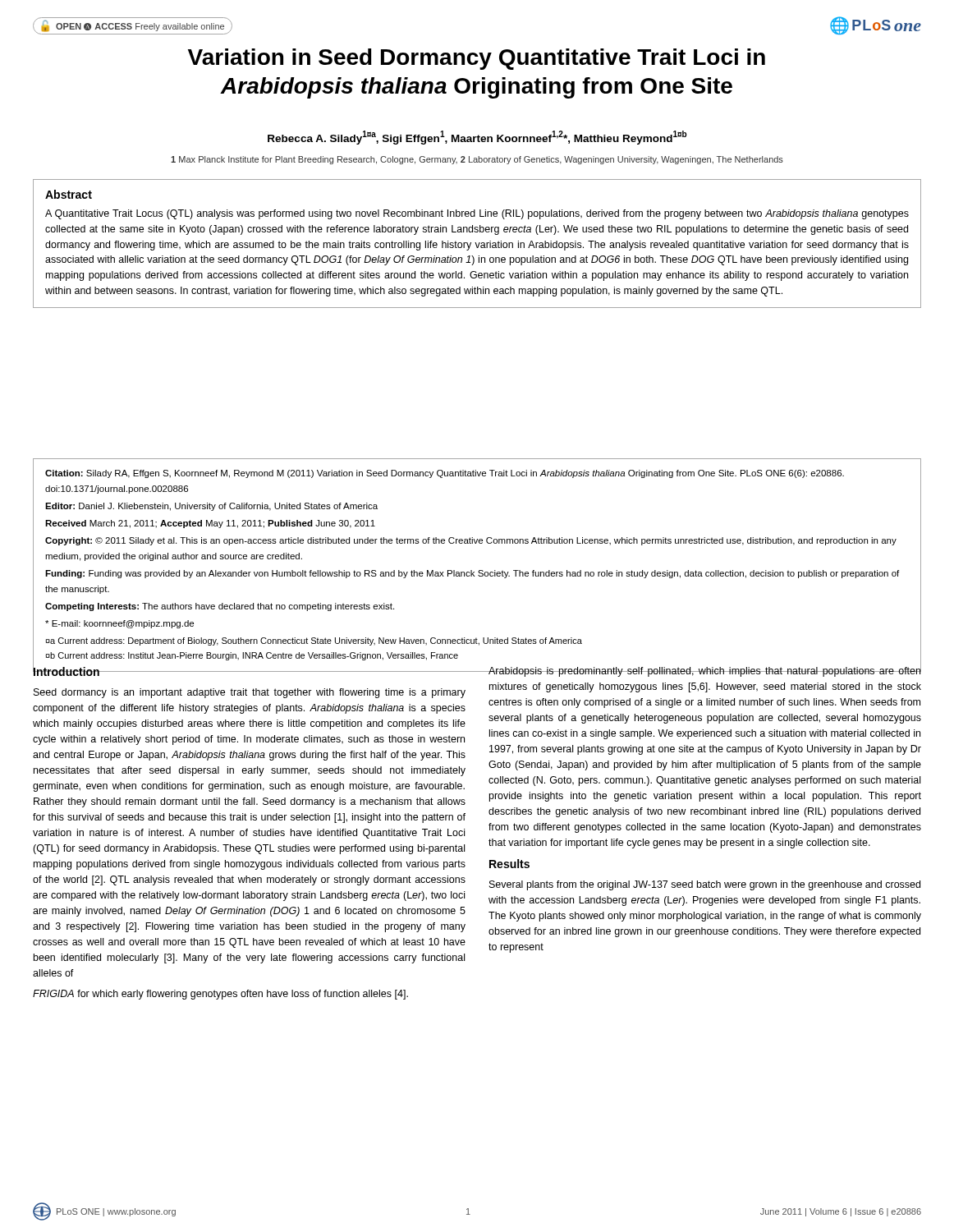The width and height of the screenshot is (954, 1232).
Task: Click on the text starting "Rebecca A. Silady1¤a,"
Action: pos(477,137)
